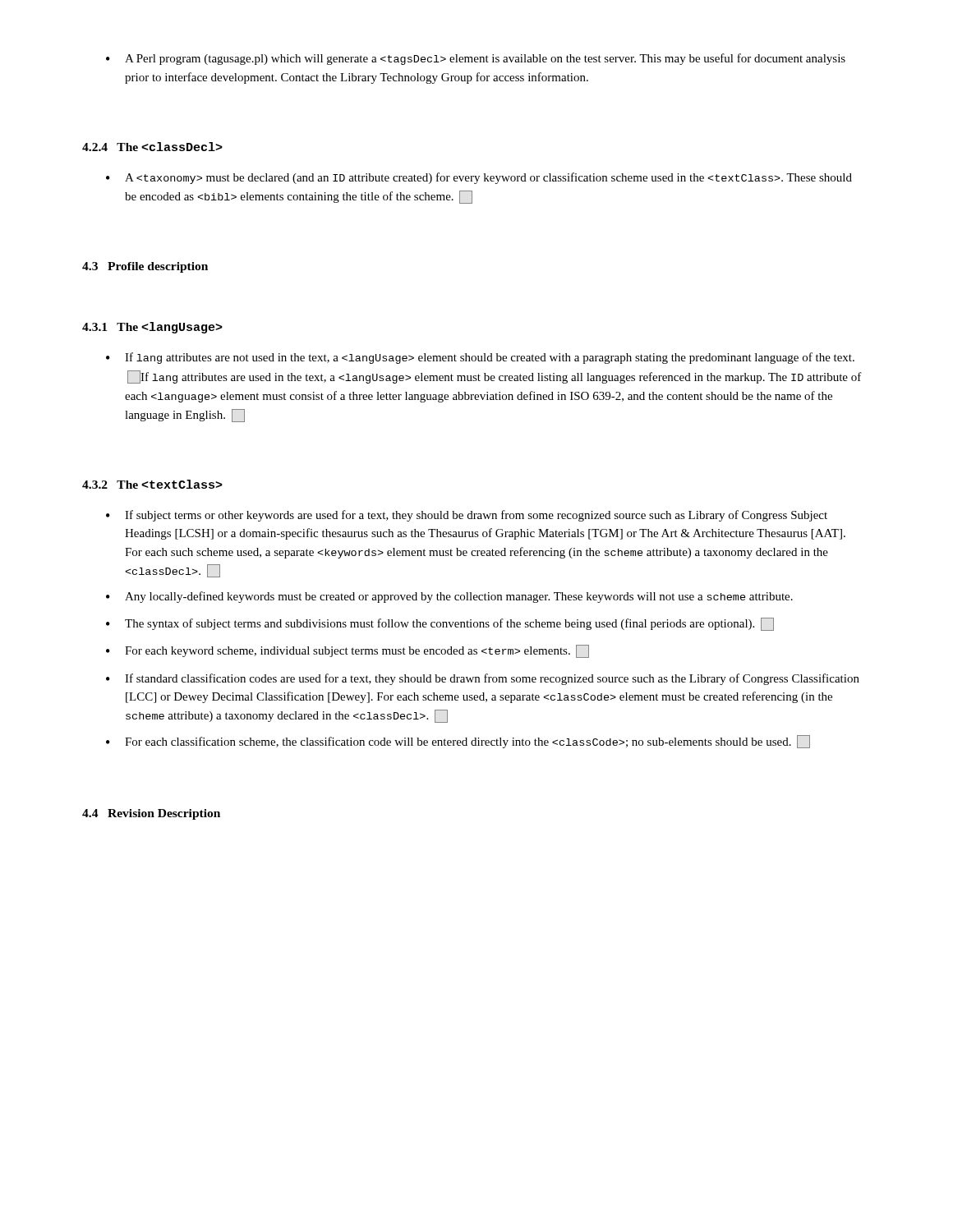This screenshot has height=1232, width=953.
Task: Locate the section header that says "4.3.2 The"
Action: click(x=152, y=485)
